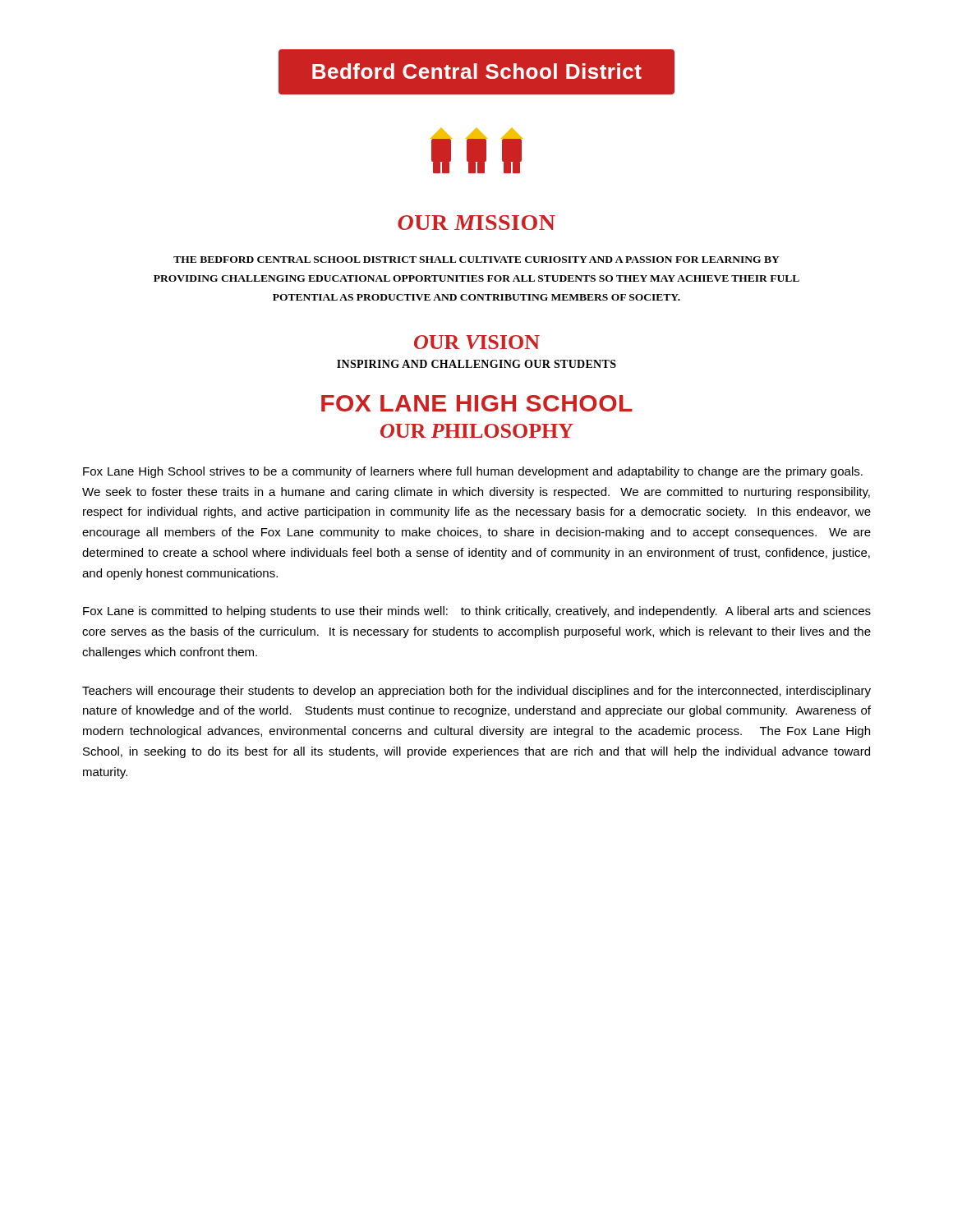
Task: Click on the logo
Action: (x=476, y=163)
